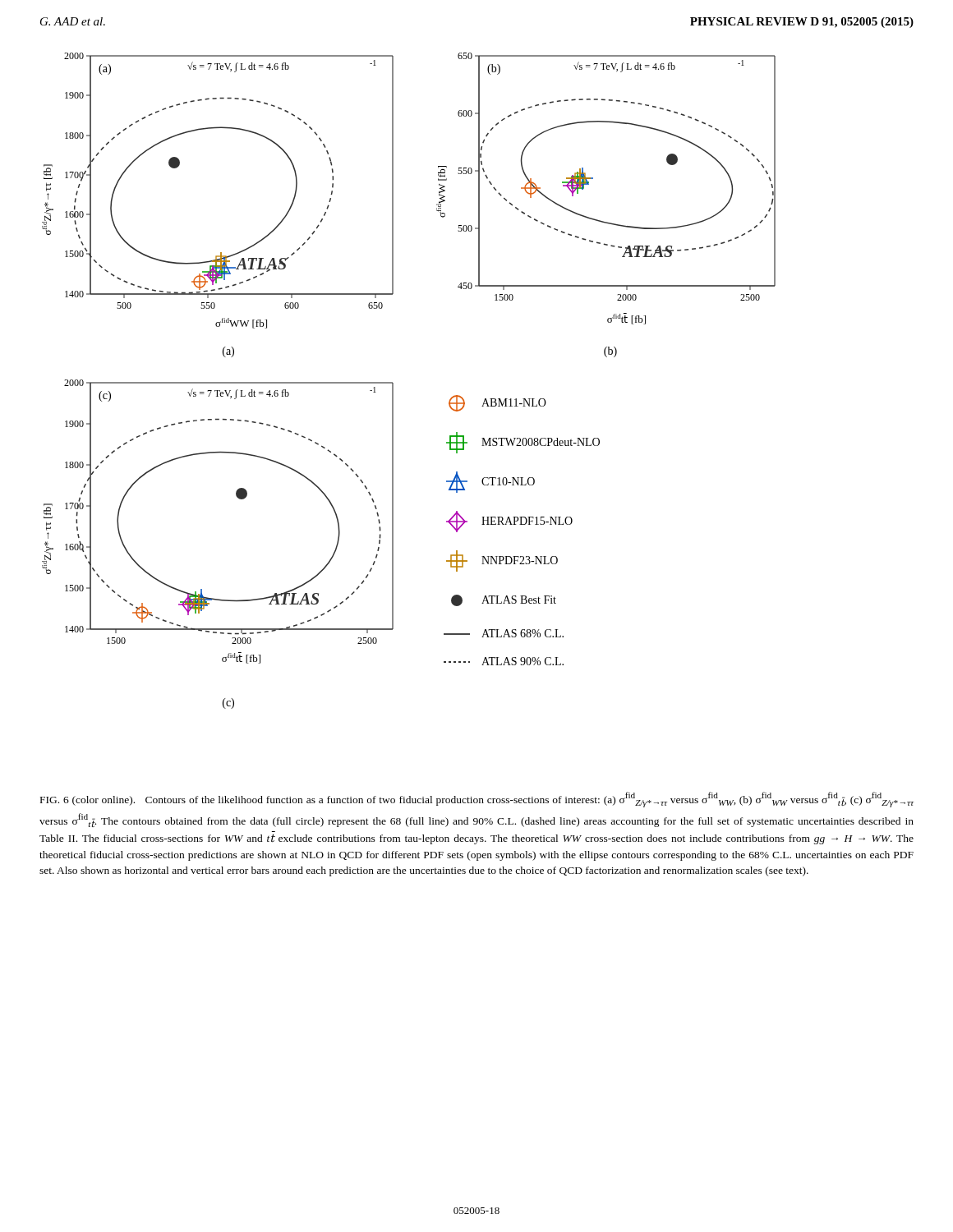
Task: Navigate to the text block starting "FIG. 6 (color online). Contours of"
Action: point(476,833)
